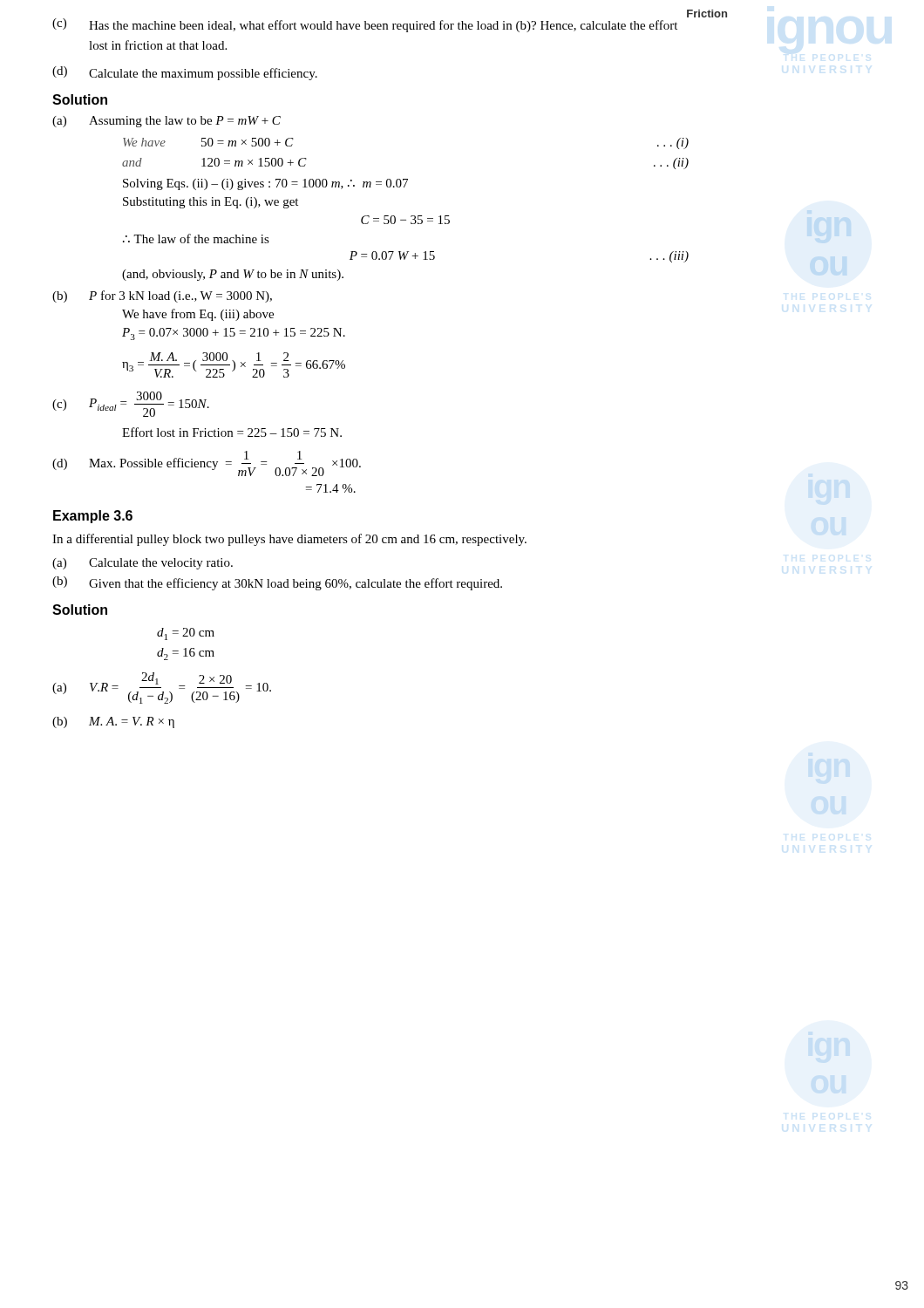Screen dimensions: 1308x924
Task: Find the text starting "(b) M. A. = V. R × η"
Action: [x=114, y=721]
